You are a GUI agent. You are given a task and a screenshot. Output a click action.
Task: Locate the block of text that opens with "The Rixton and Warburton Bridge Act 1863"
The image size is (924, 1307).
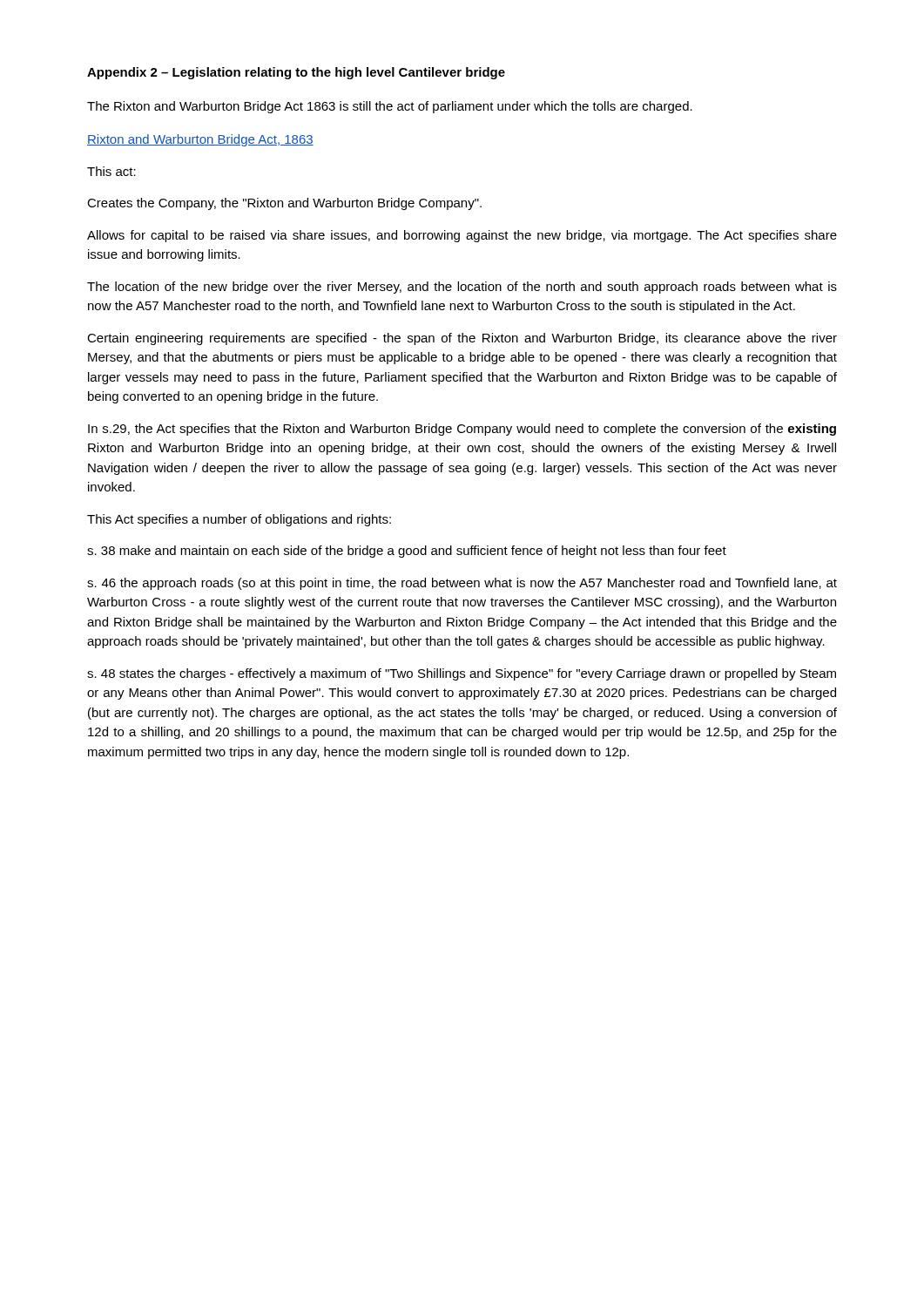click(x=390, y=105)
